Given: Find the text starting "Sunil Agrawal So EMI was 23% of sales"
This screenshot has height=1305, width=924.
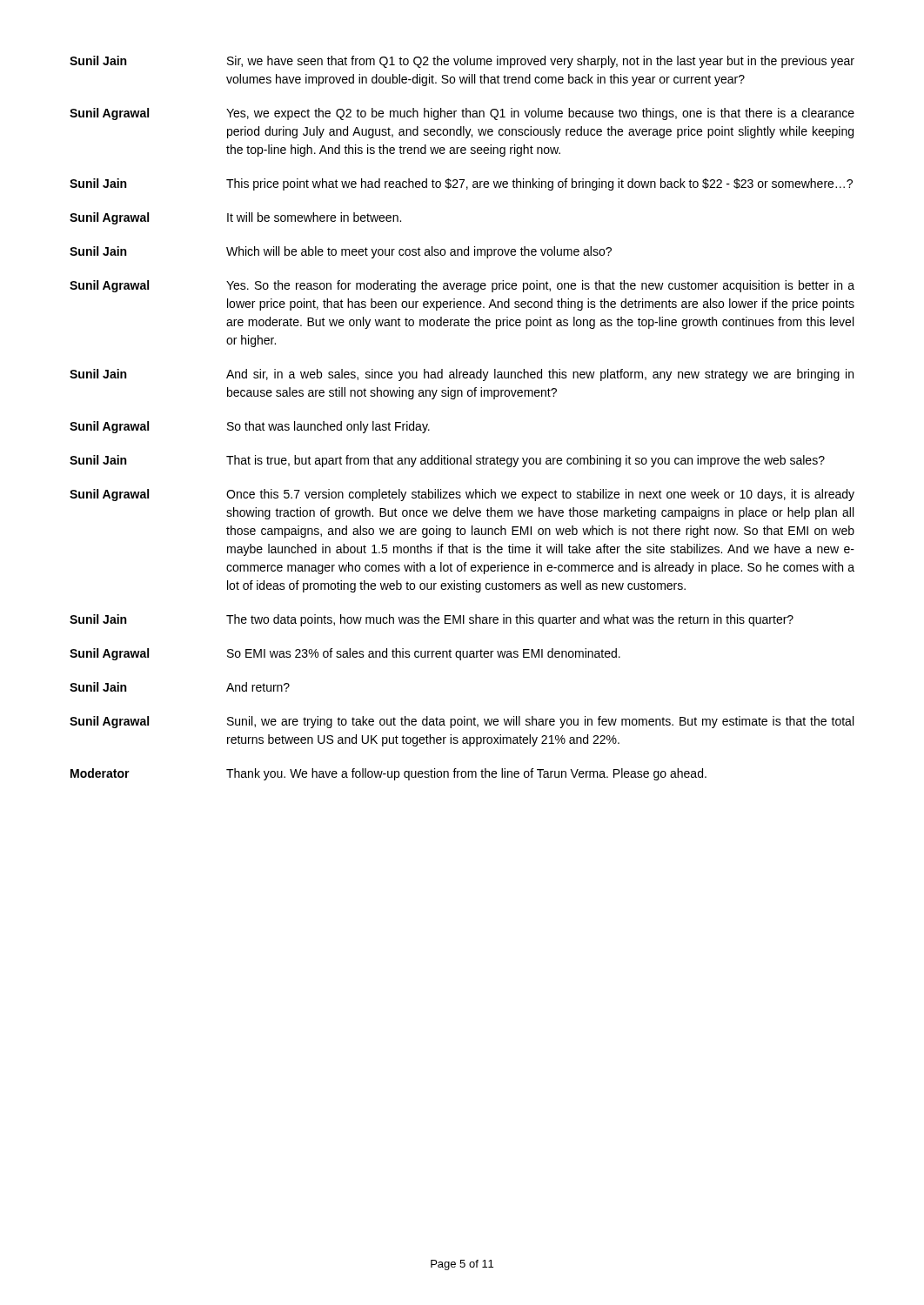Looking at the screenshot, I should [x=462, y=654].
